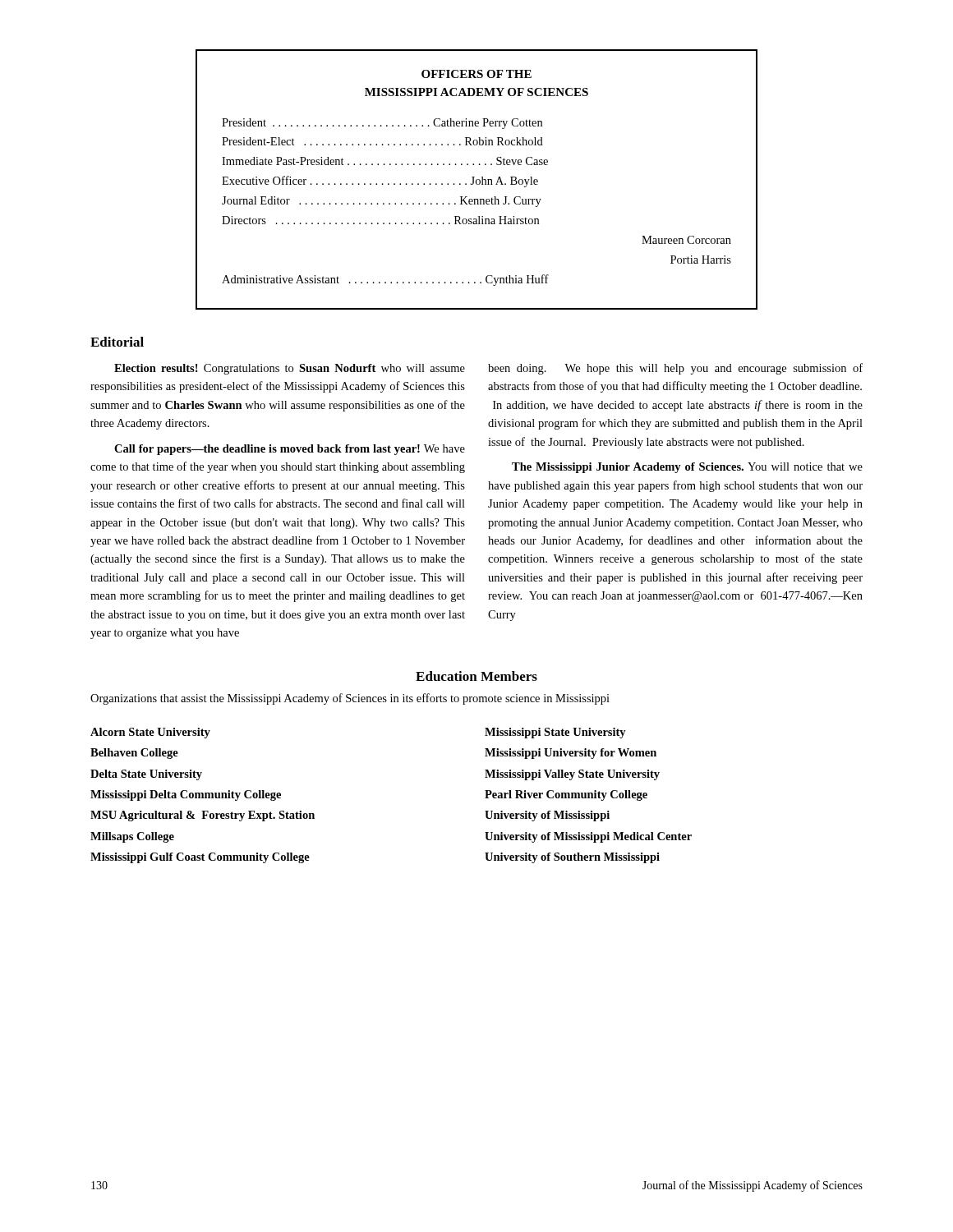
Task: Locate the passage starting "Delta State University"
Action: pyautogui.click(x=146, y=773)
